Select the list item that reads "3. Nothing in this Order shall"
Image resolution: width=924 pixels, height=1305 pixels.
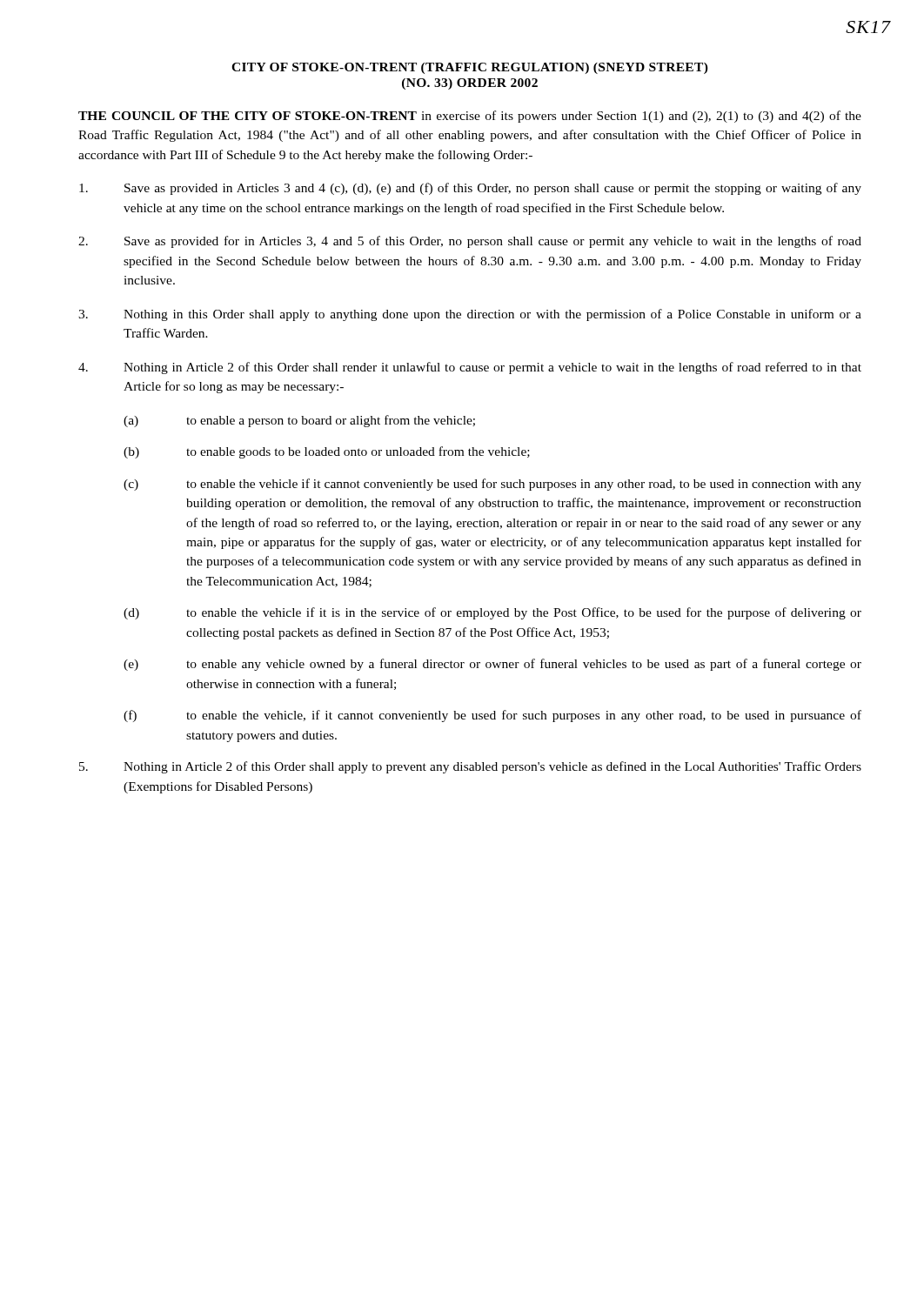pos(470,324)
